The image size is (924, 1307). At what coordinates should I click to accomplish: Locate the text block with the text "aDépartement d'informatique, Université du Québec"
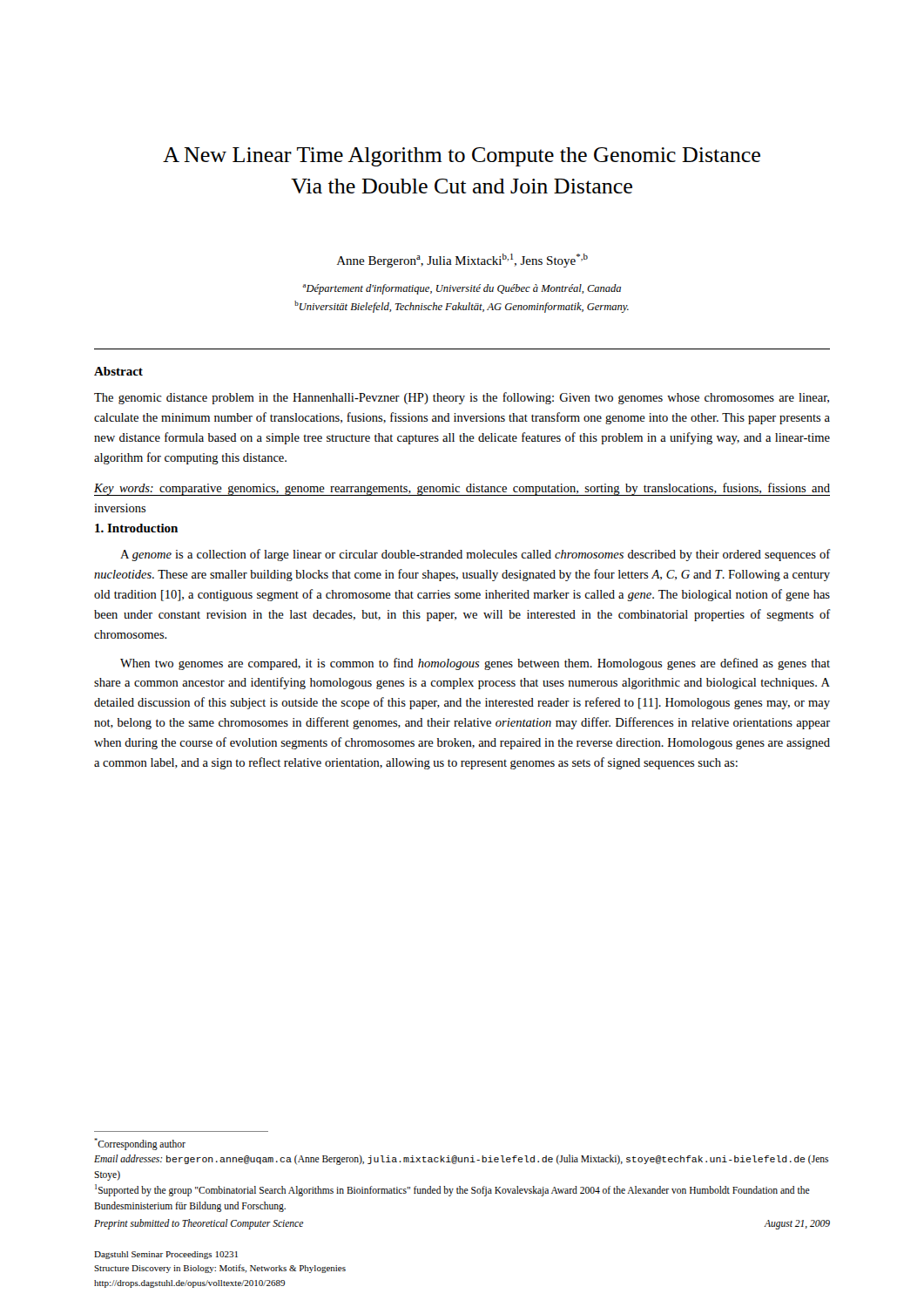462,297
